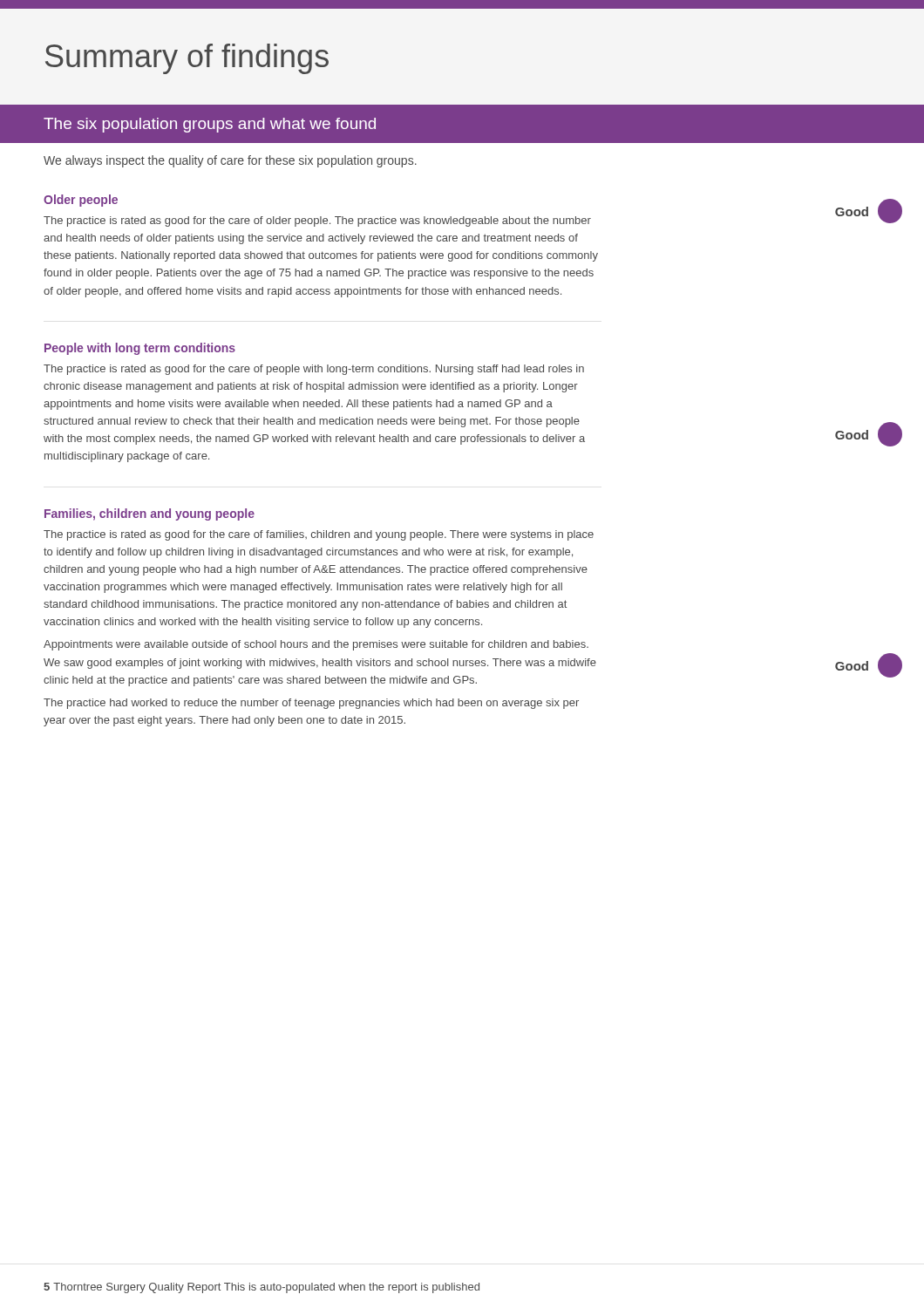Navigate to the region starting "People with long term"

click(140, 348)
